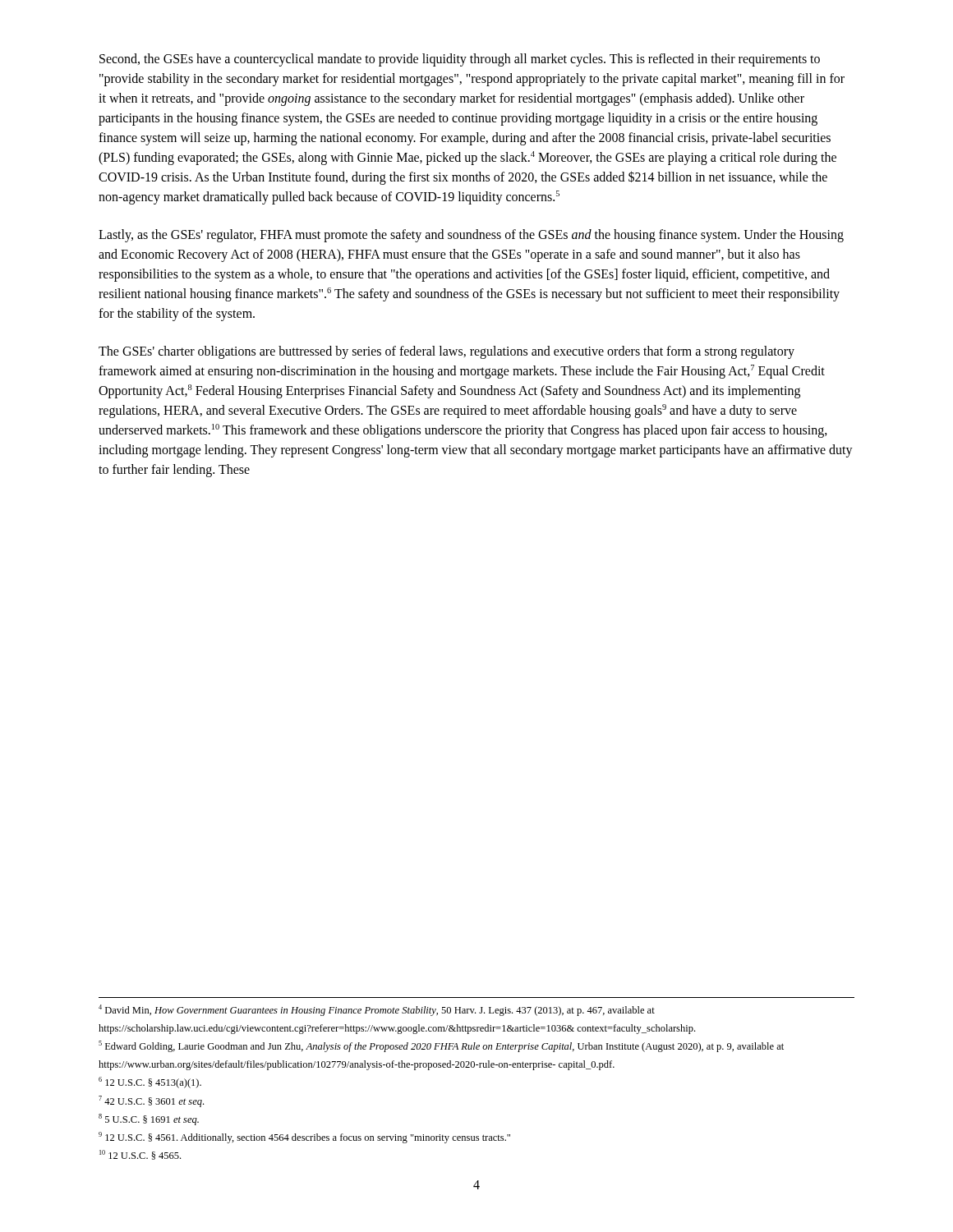
Task: Select the region starting "https://www.urban.org/sites/default/files/publication/102779/analysis-of-the-proposed-2020-rule-on-enterprise- capital_0.pdf."
Action: [357, 1065]
